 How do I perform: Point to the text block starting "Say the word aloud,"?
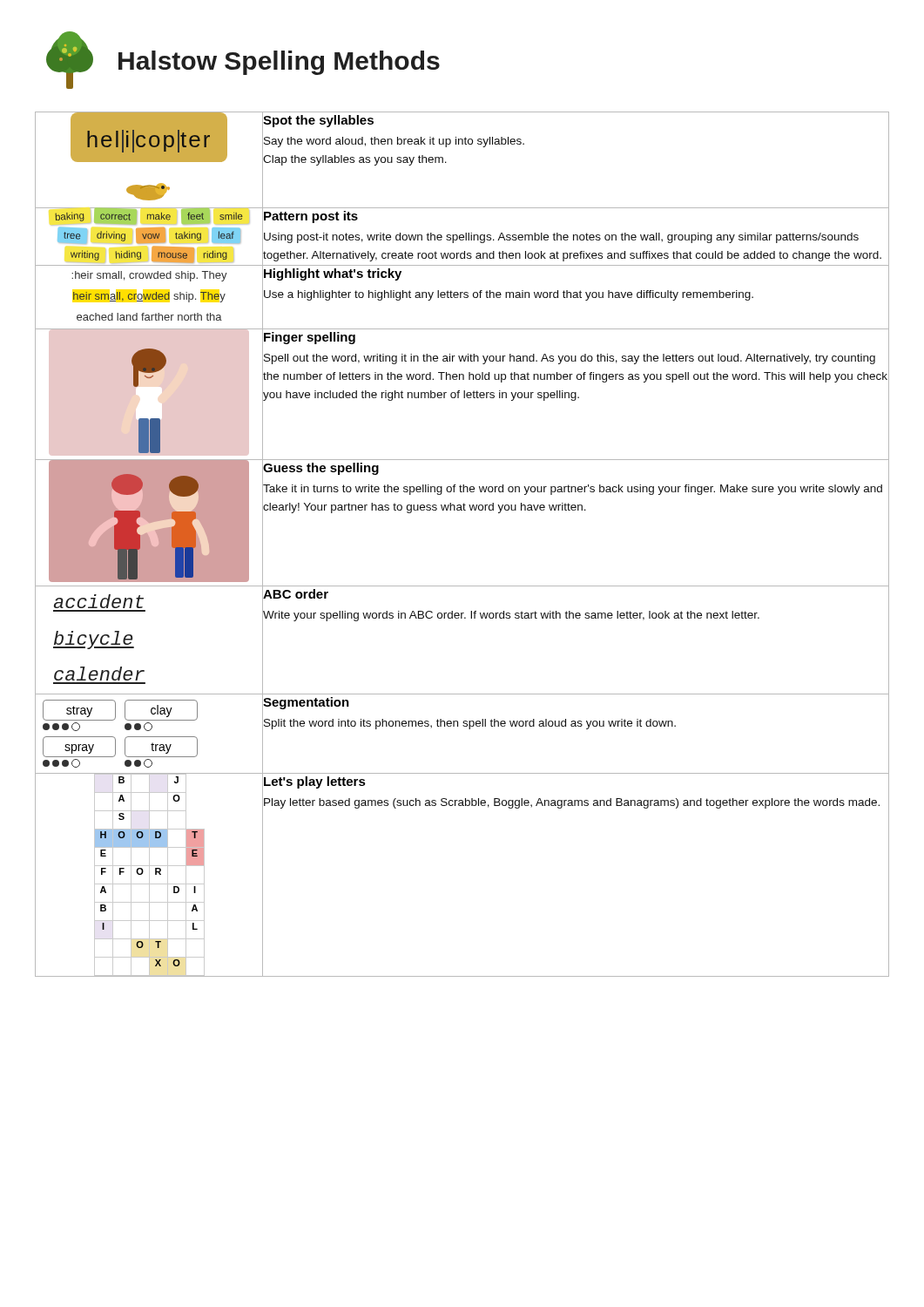[x=394, y=150]
